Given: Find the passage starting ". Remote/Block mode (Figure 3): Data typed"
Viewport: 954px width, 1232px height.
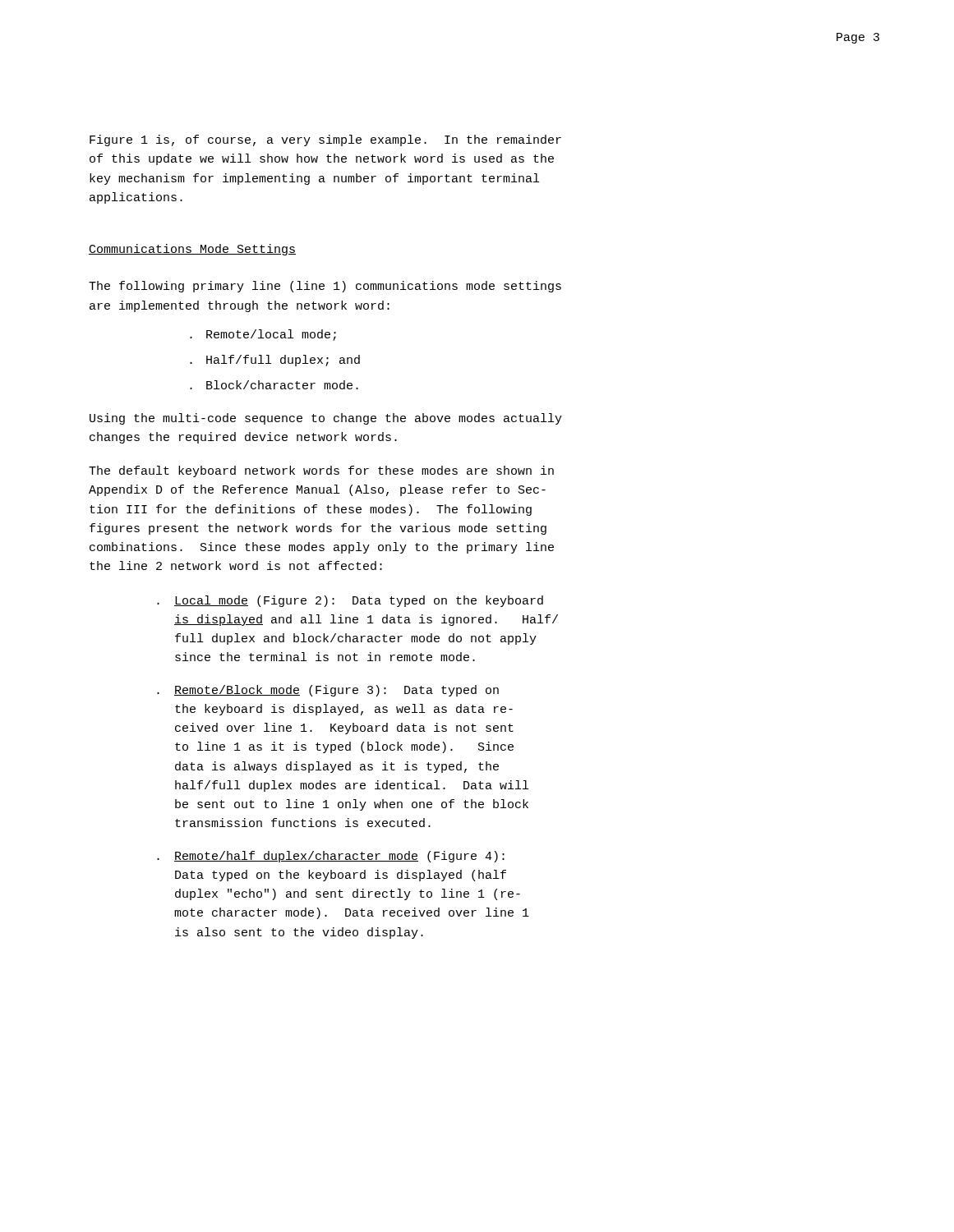Looking at the screenshot, I should coord(517,758).
